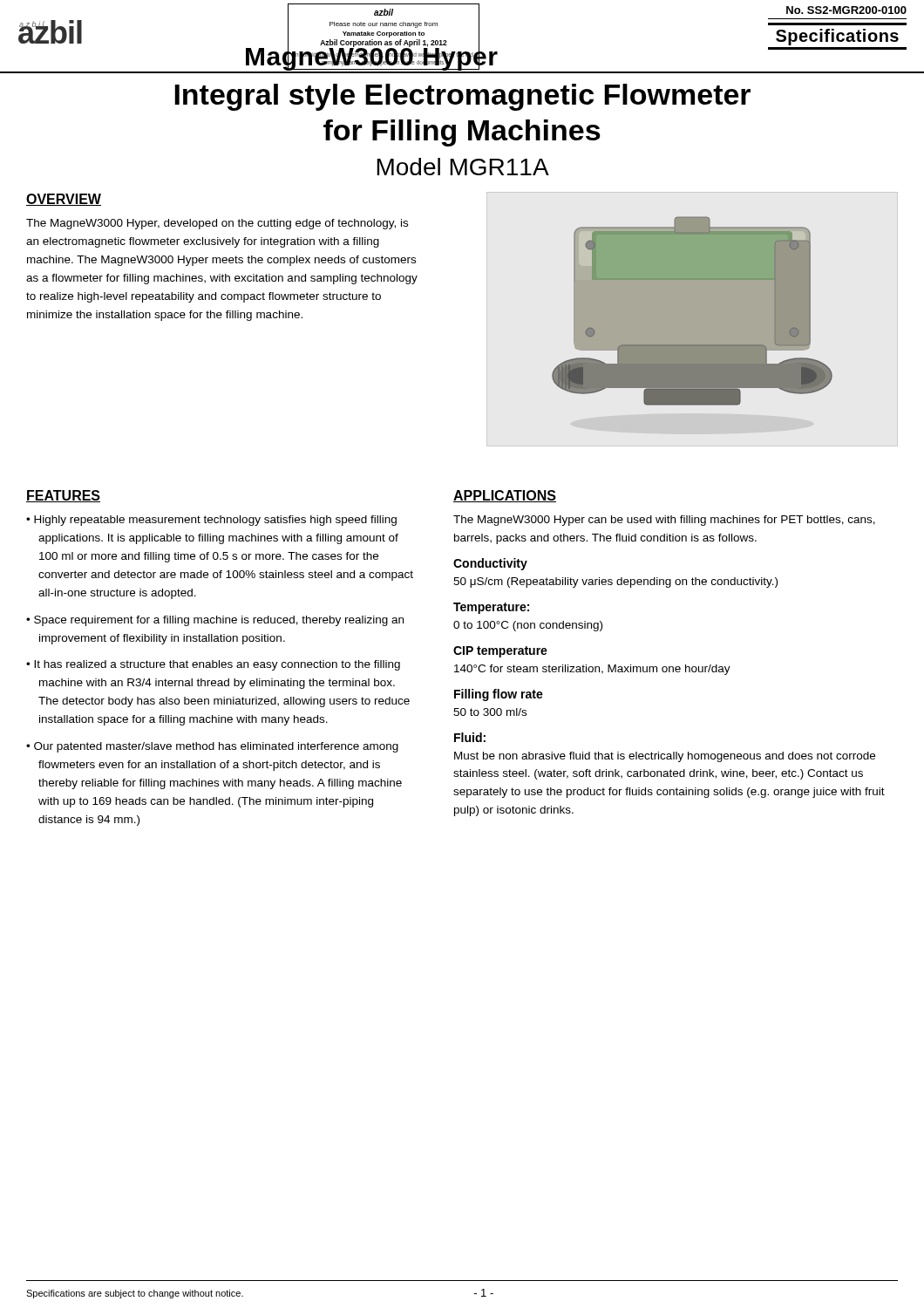924x1308 pixels.
Task: Click on the text block starting "50 to 300 ml/s"
Action: (490, 712)
